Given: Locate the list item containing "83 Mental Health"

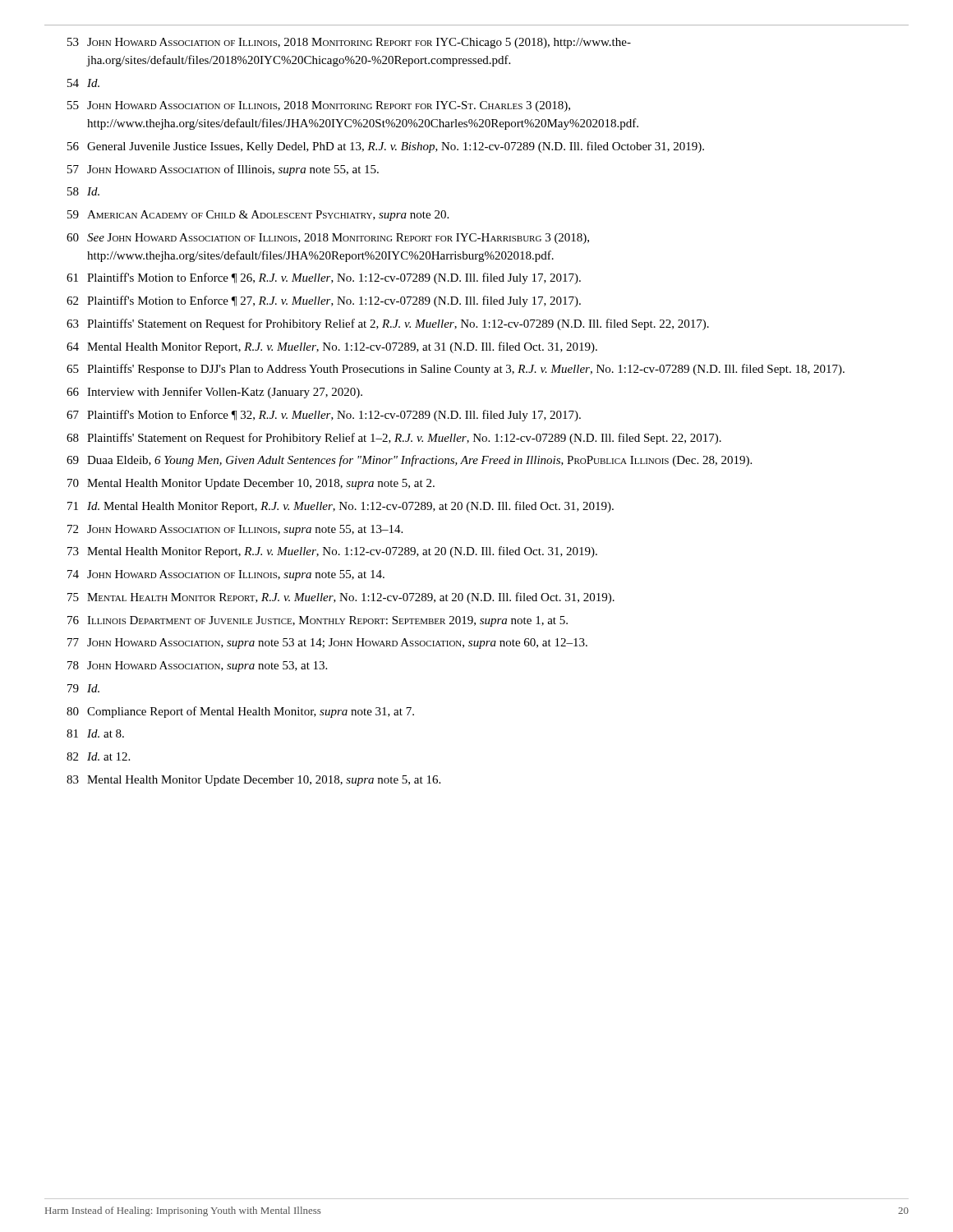Looking at the screenshot, I should [x=253, y=781].
